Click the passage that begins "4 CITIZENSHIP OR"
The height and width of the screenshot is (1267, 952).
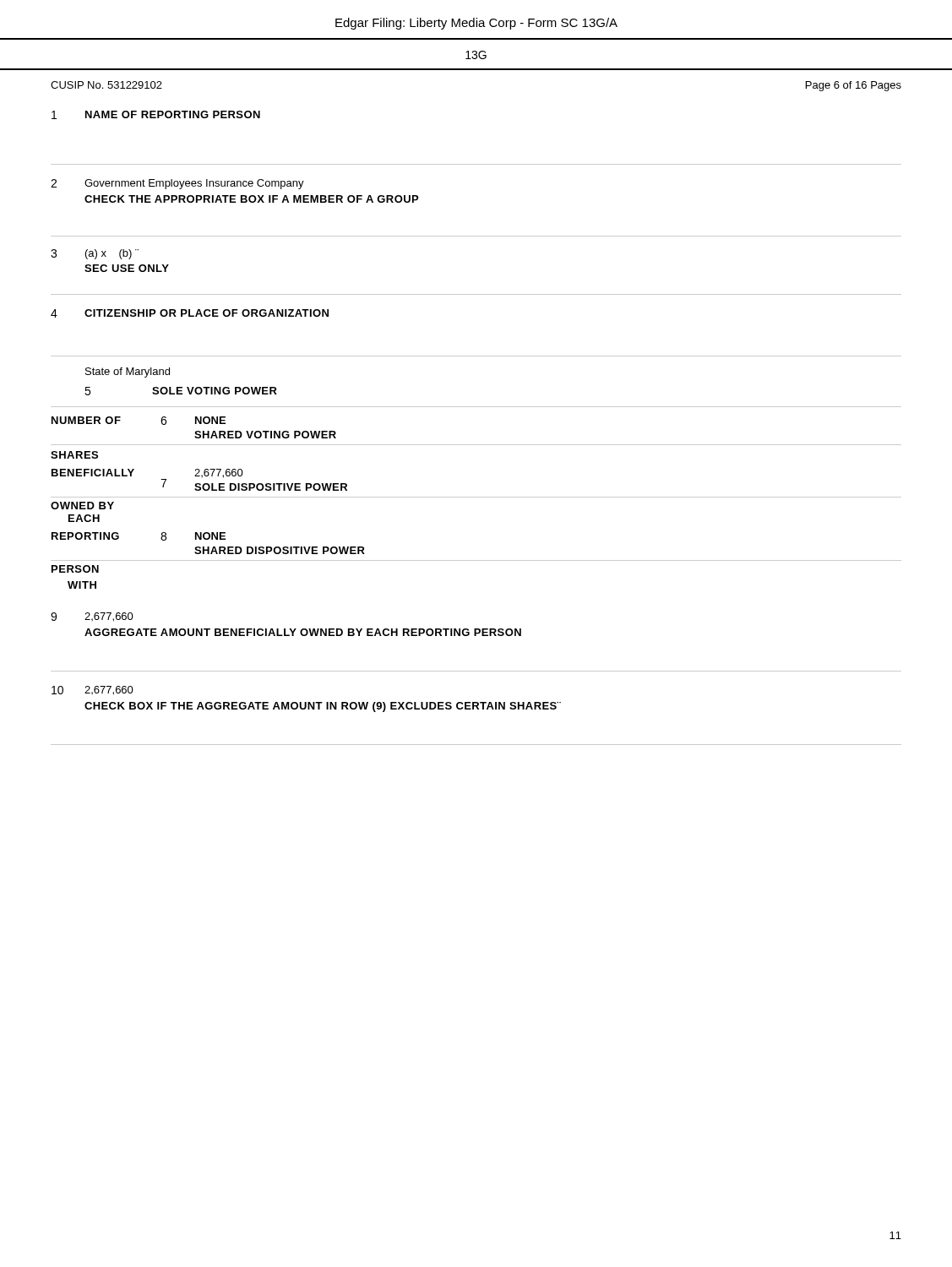tap(190, 313)
